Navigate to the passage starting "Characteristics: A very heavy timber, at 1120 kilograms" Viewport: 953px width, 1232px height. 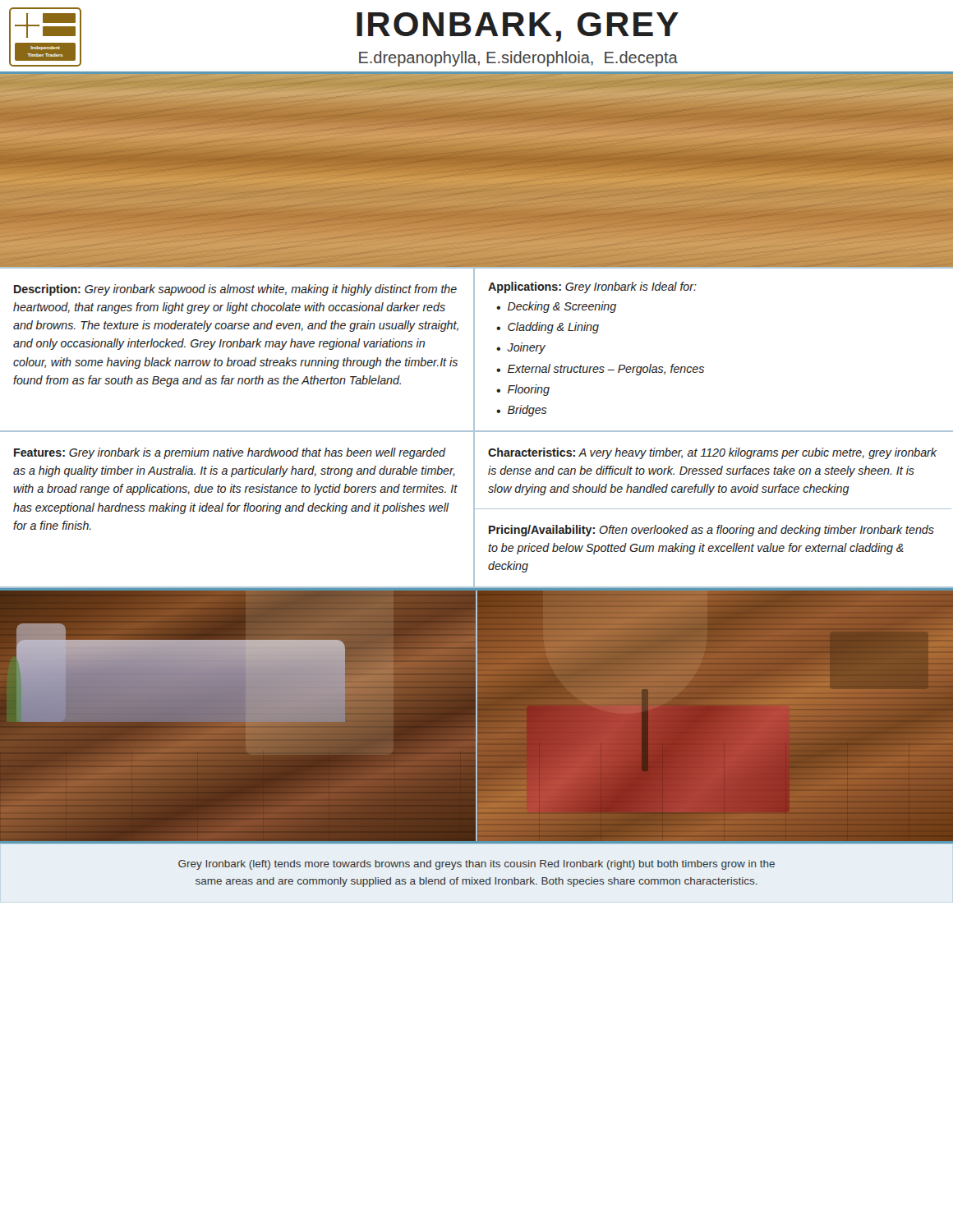coord(712,471)
